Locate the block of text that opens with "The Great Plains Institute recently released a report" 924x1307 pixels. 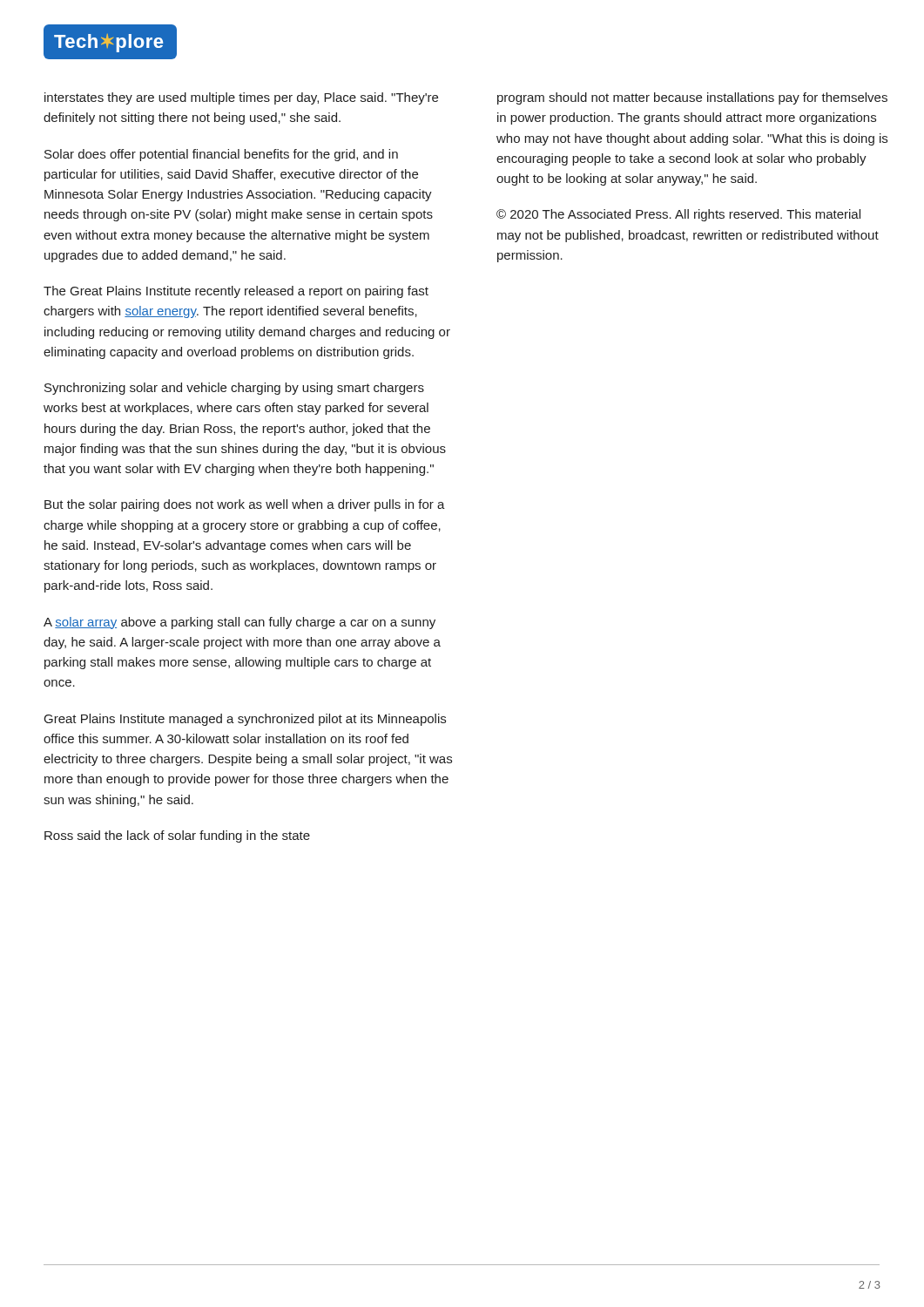point(247,321)
